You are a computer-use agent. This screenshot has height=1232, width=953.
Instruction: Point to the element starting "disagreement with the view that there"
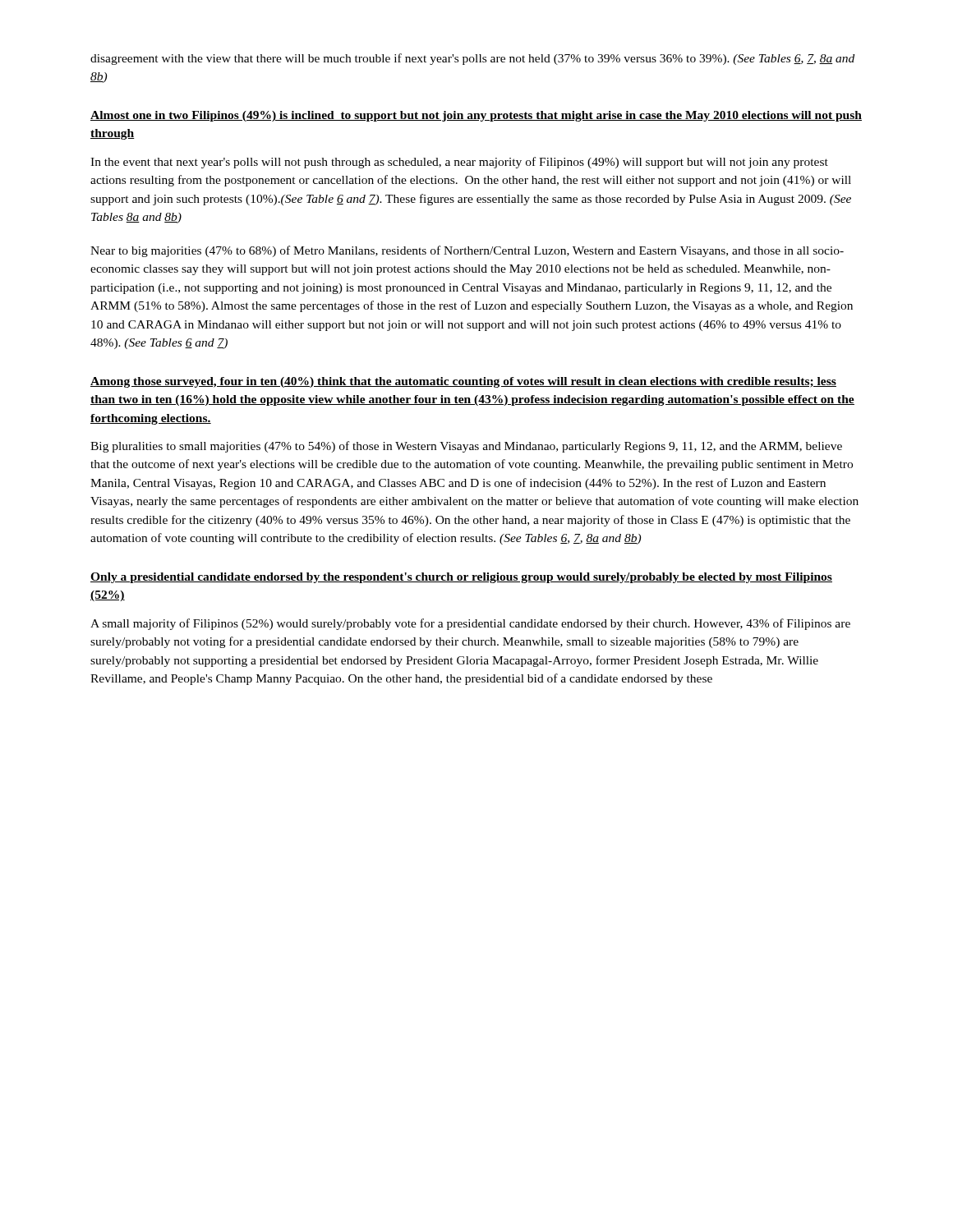[x=472, y=67]
